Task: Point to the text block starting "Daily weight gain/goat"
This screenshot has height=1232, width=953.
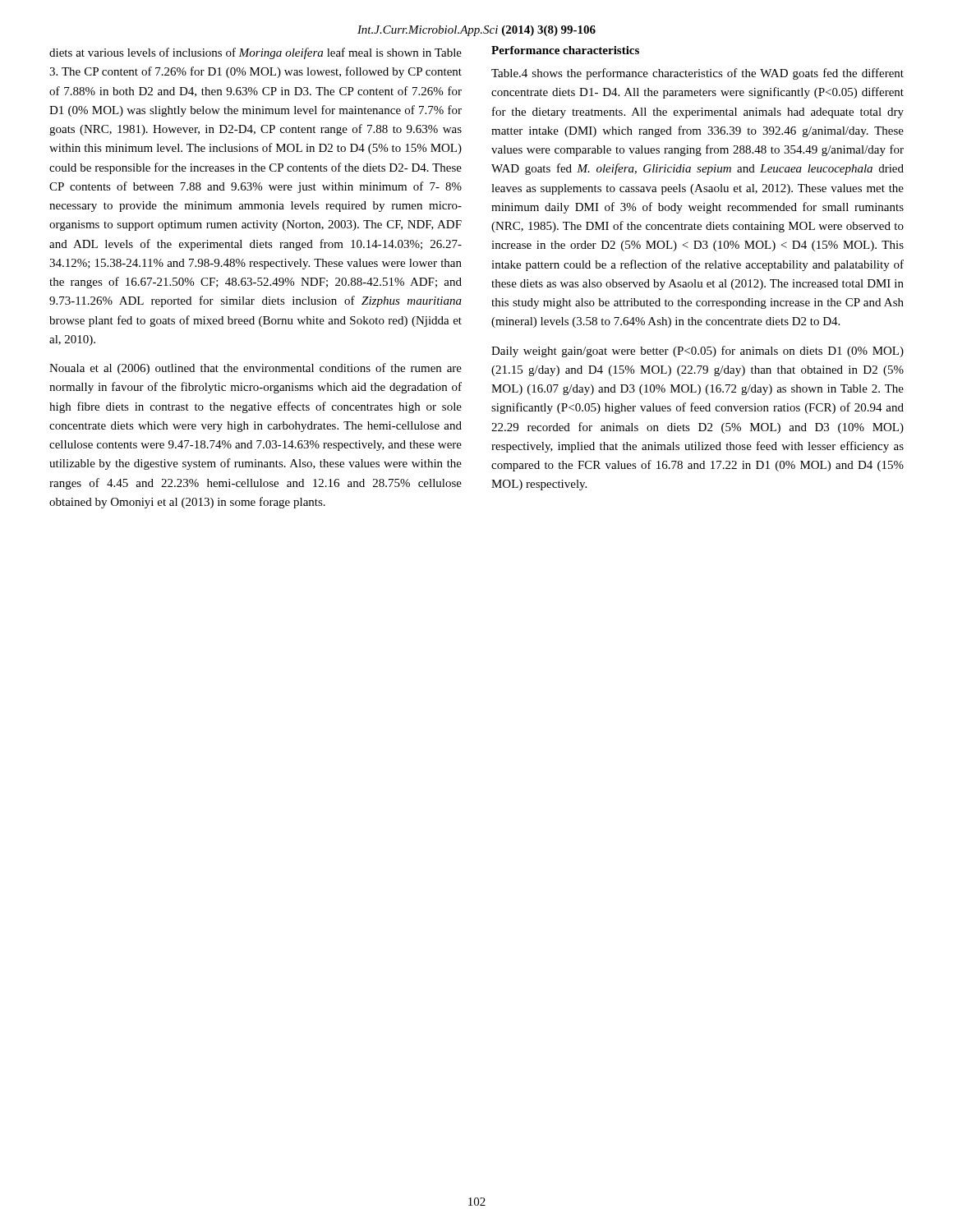Action: (698, 418)
